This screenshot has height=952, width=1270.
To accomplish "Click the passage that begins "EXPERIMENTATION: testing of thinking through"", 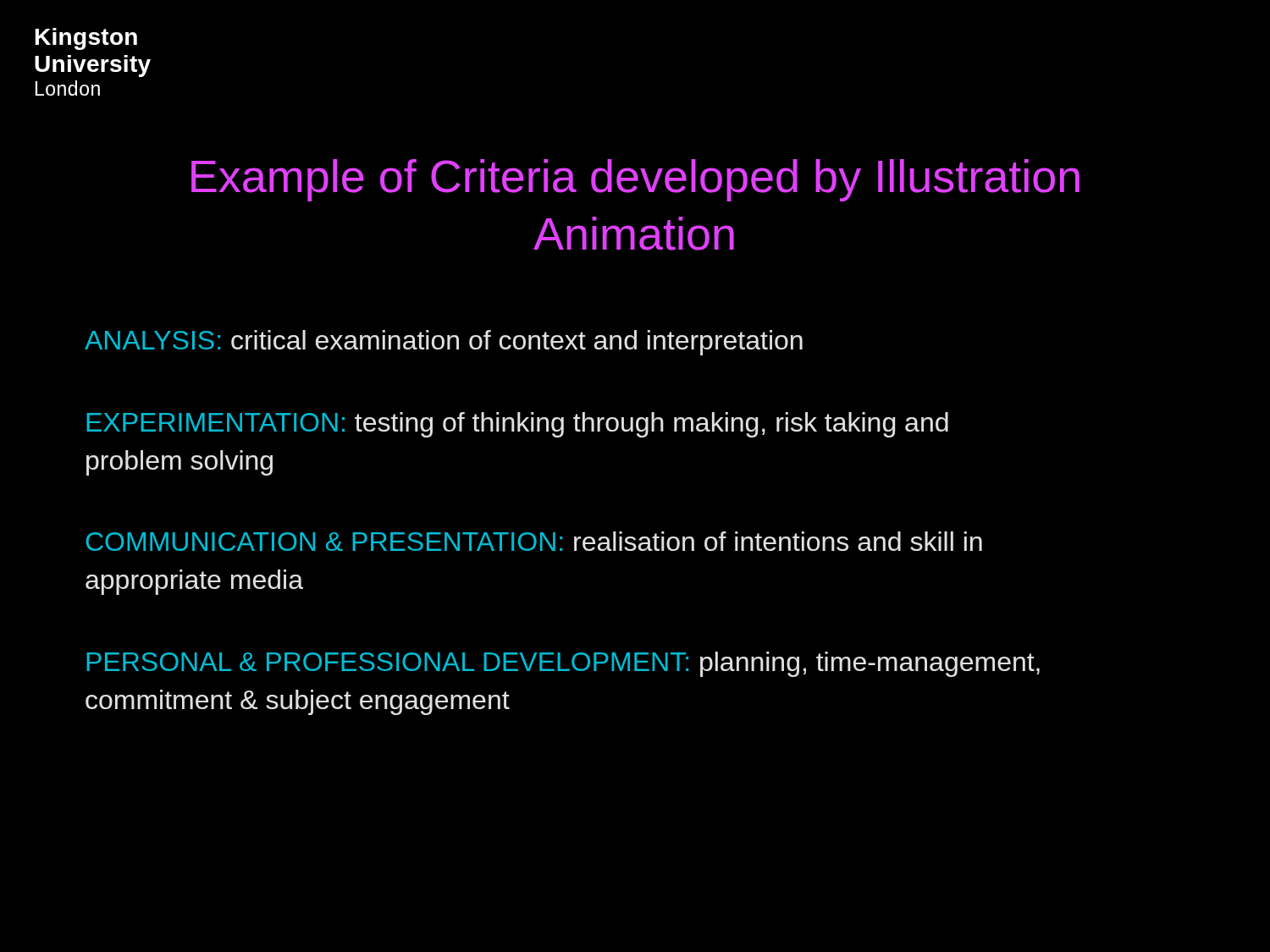I will coord(517,441).
